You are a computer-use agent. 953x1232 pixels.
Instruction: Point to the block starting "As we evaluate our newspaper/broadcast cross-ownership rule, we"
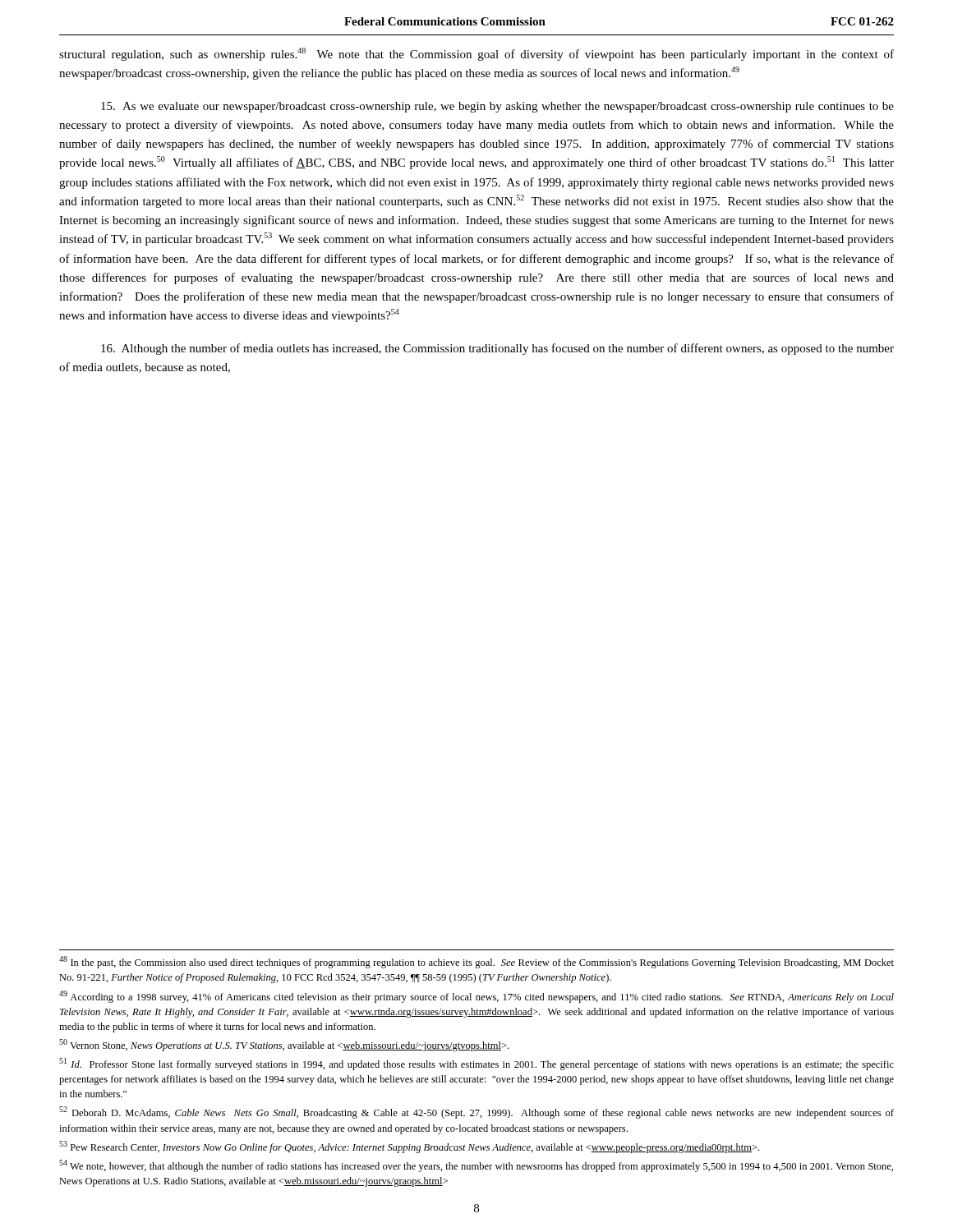[x=476, y=211]
